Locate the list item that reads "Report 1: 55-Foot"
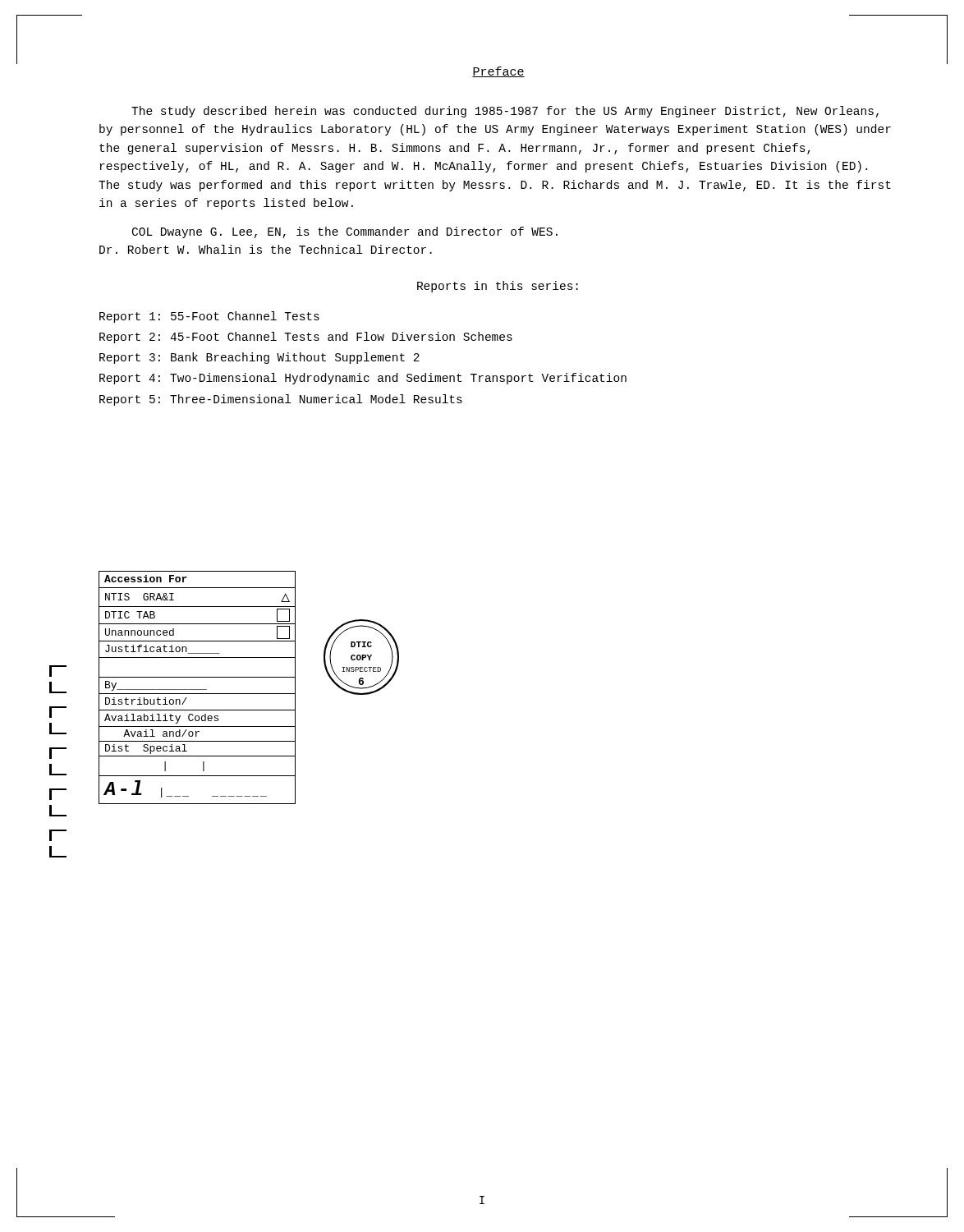The width and height of the screenshot is (964, 1232). [209, 317]
